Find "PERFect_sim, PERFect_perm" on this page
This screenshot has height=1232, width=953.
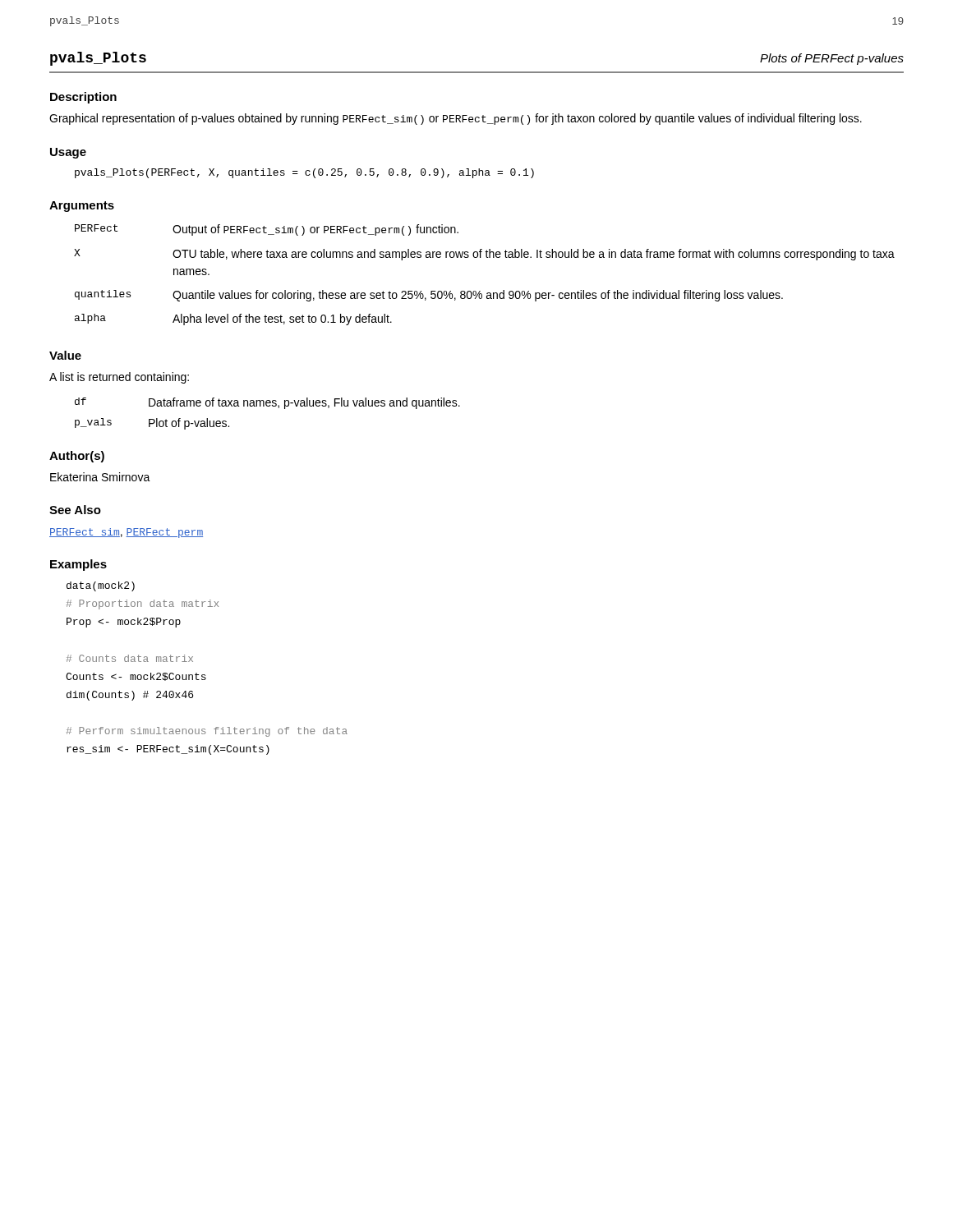click(x=126, y=532)
